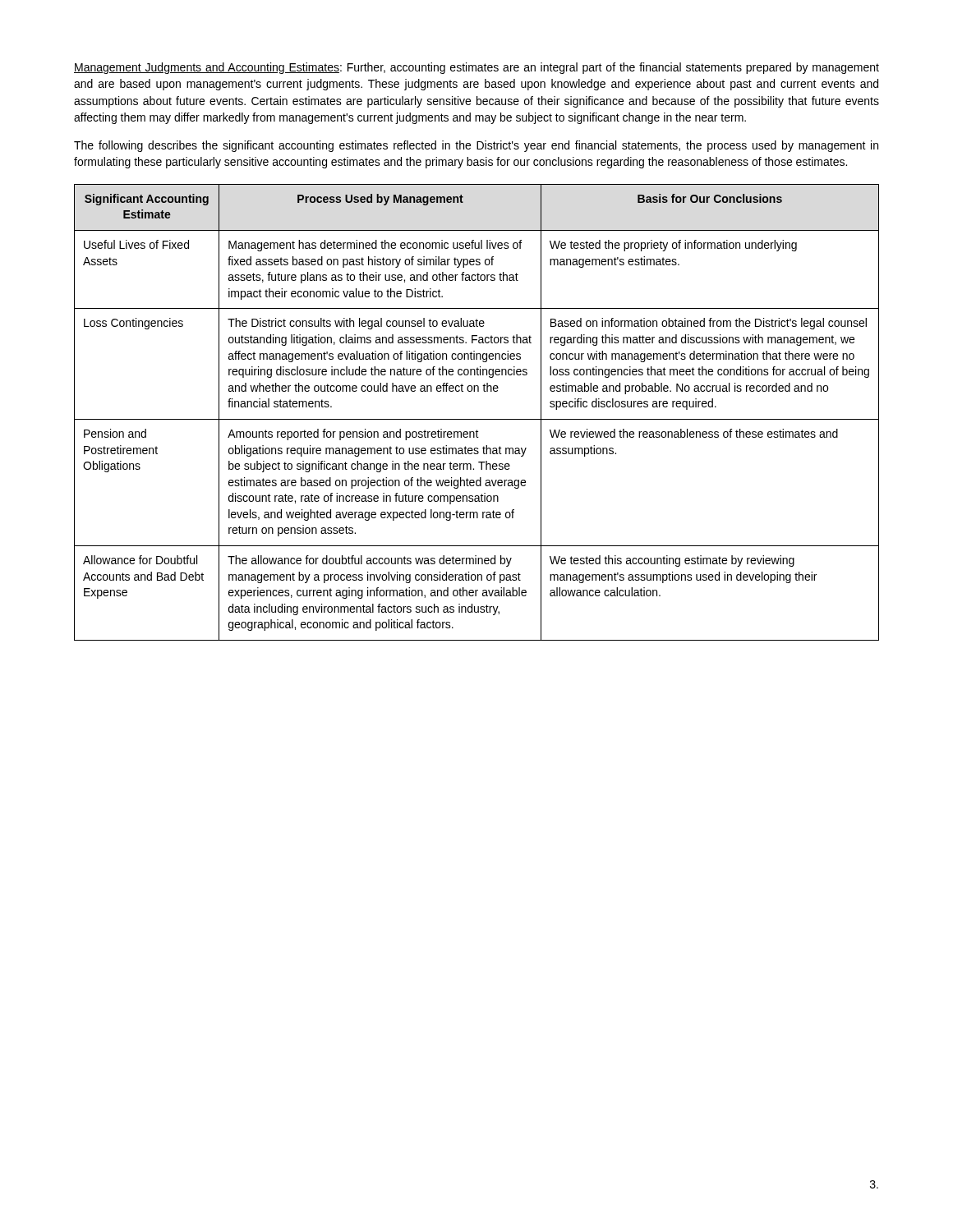Select a table
The image size is (953, 1232).
pos(476,412)
